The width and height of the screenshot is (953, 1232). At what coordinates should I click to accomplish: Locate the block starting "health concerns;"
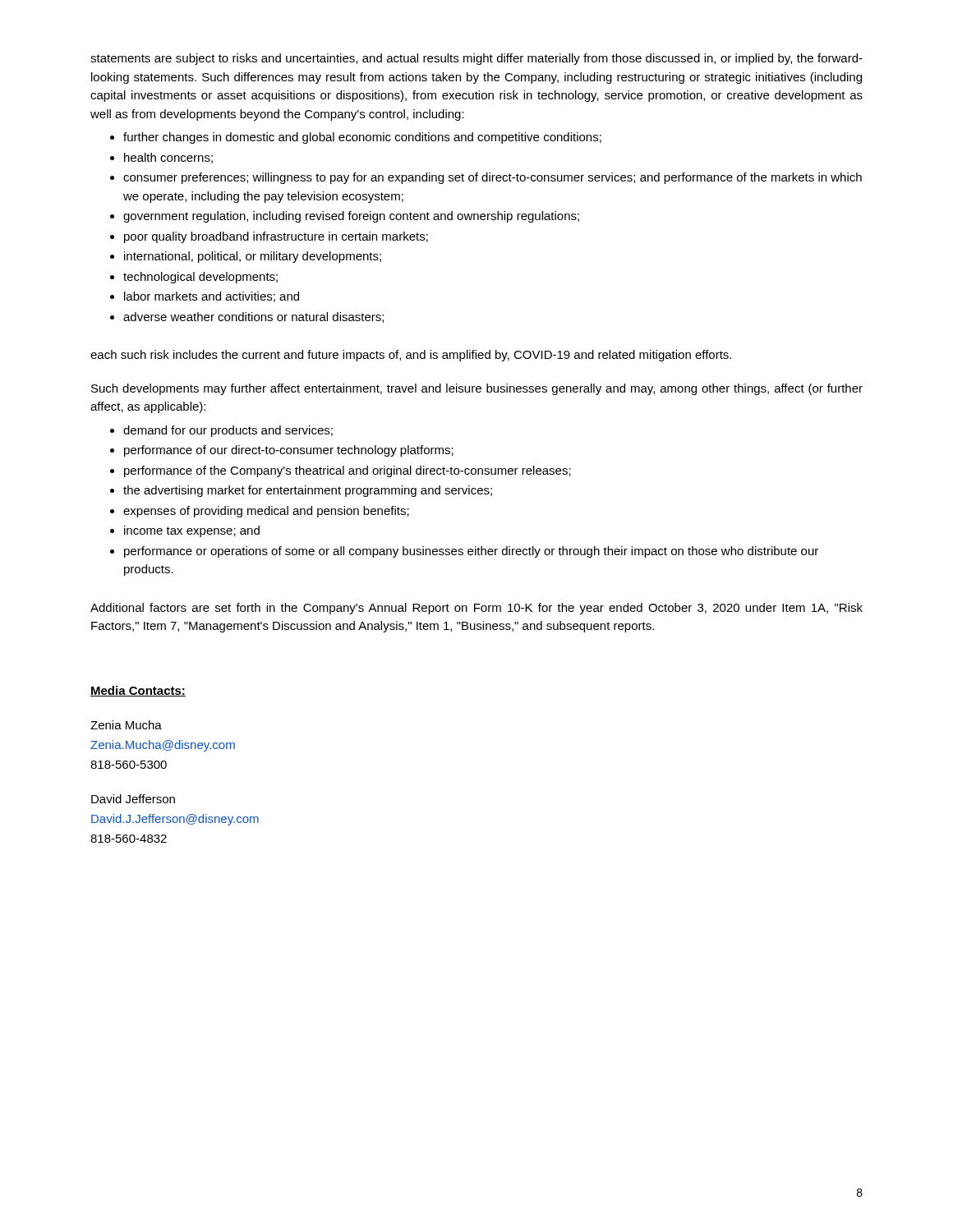tap(168, 157)
